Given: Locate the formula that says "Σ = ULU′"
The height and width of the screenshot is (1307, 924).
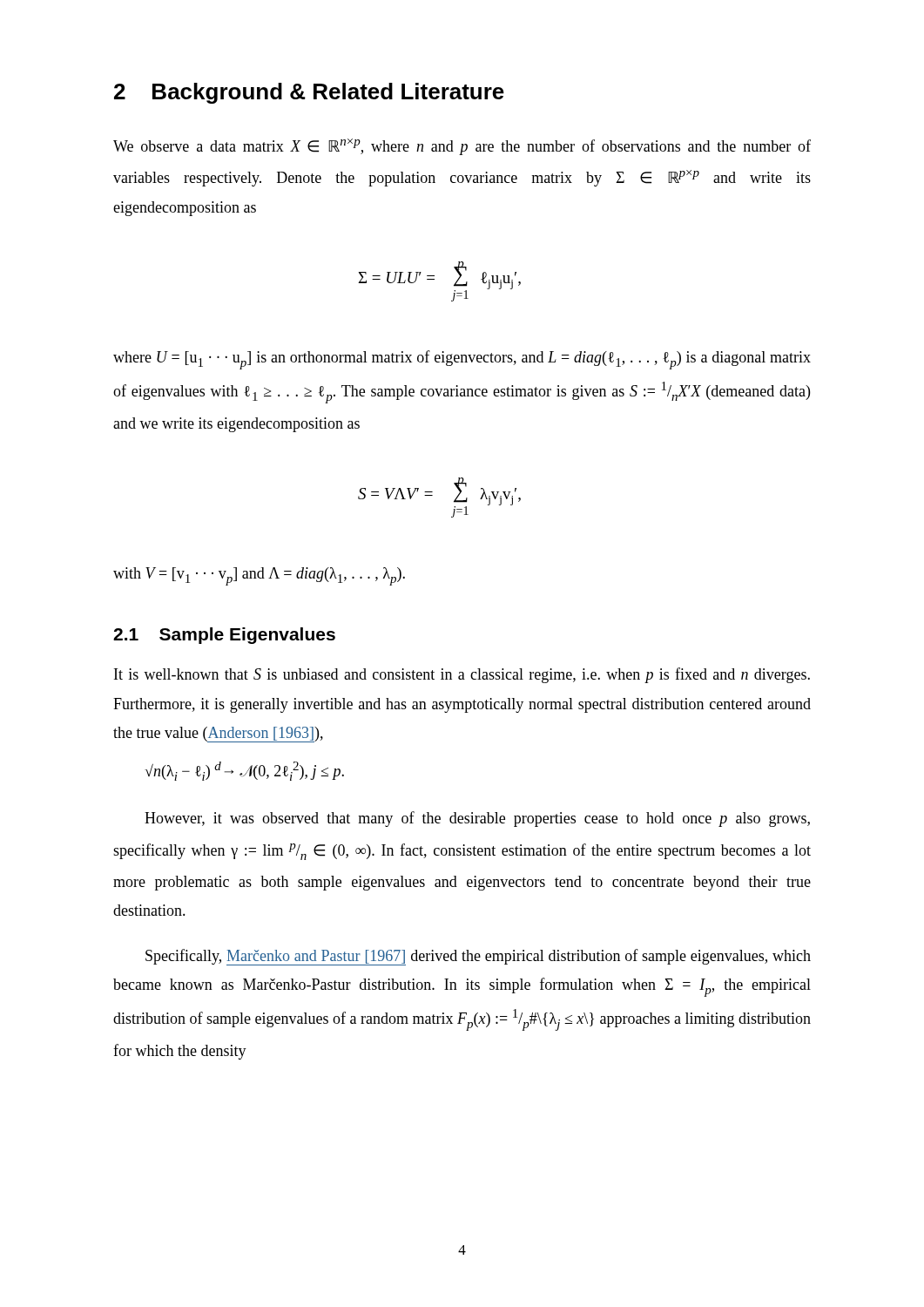Looking at the screenshot, I should click(x=462, y=280).
